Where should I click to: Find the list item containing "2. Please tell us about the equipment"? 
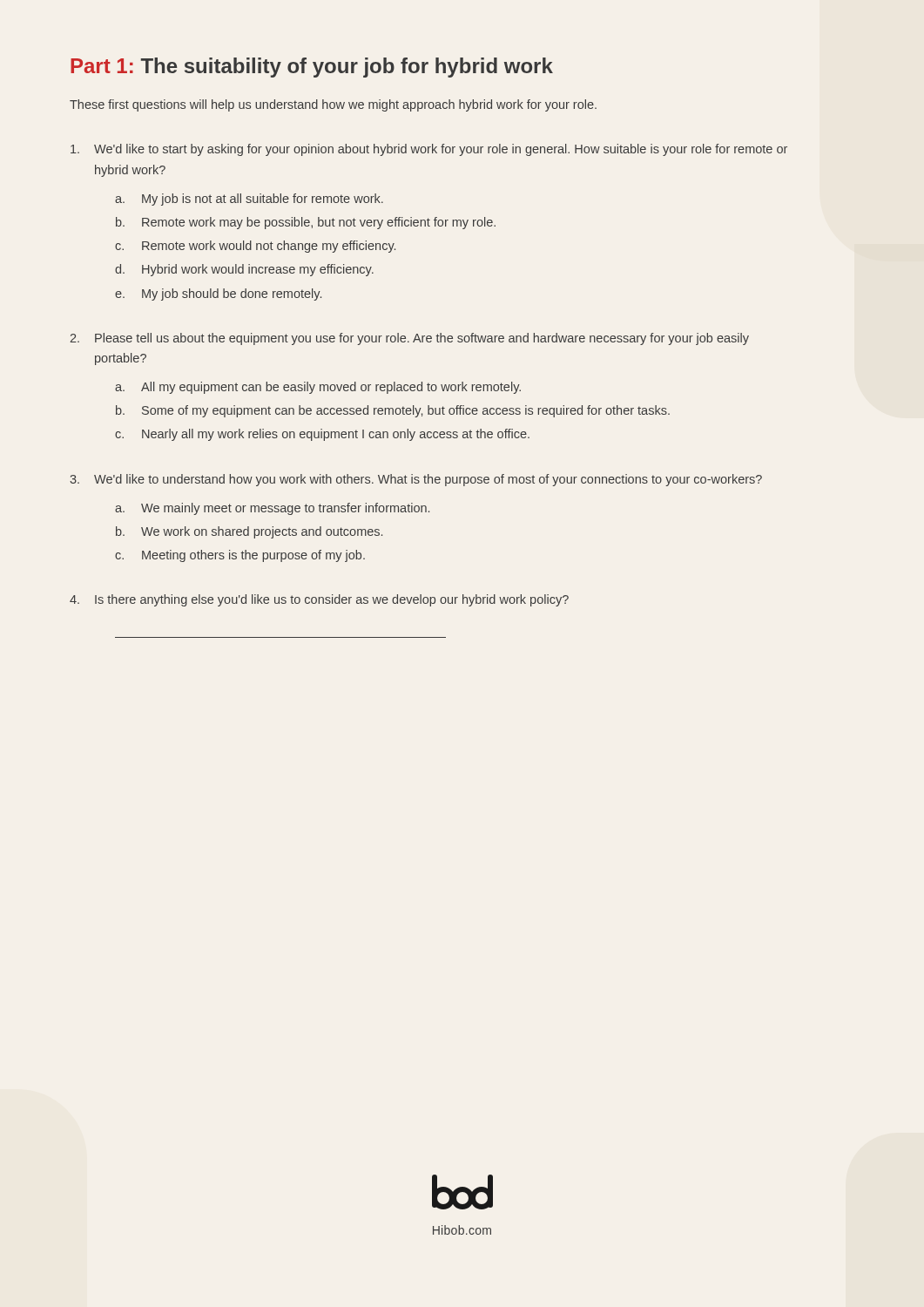click(x=436, y=387)
